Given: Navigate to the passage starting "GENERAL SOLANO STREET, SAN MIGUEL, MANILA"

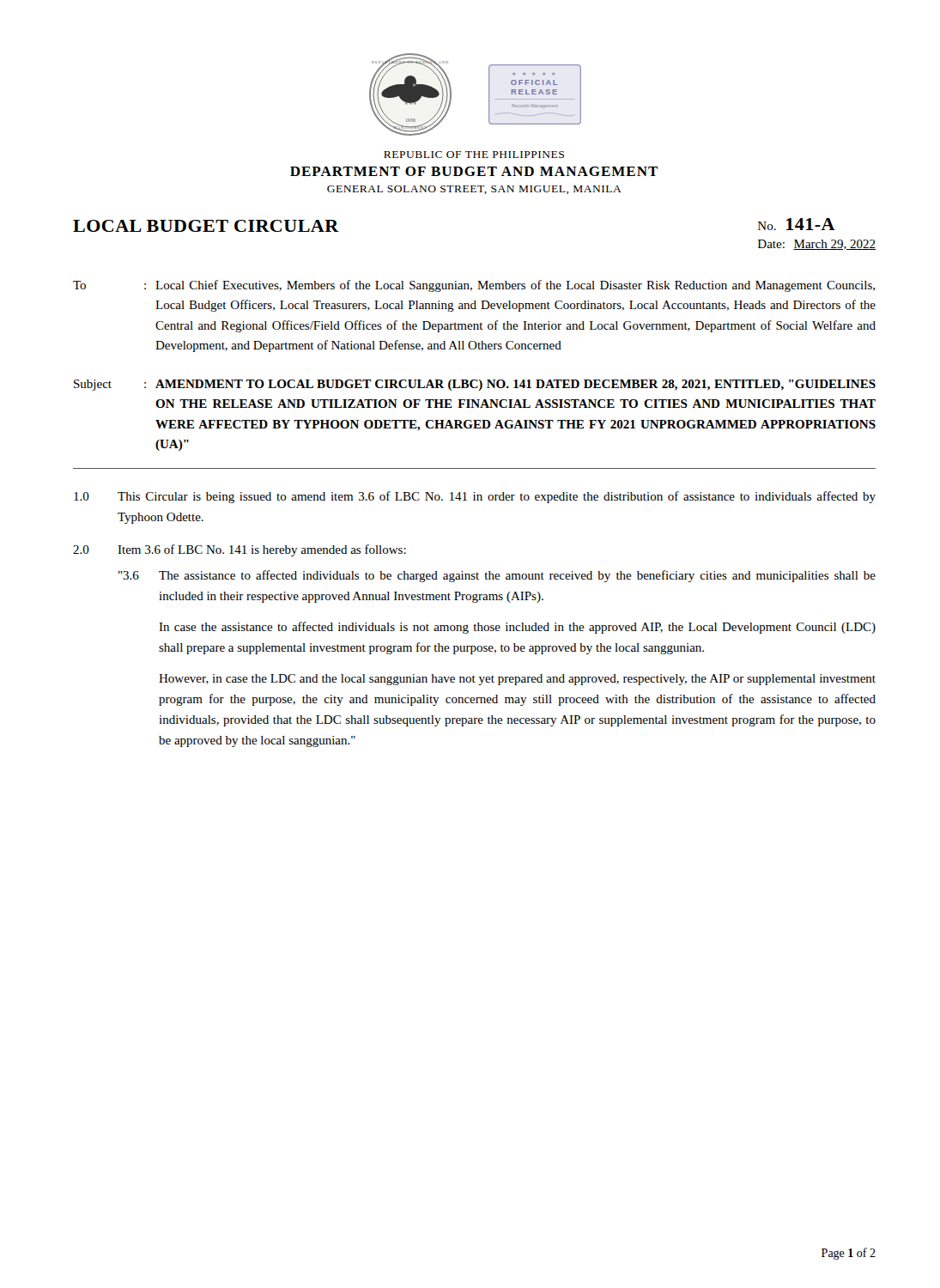Looking at the screenshot, I should (474, 188).
